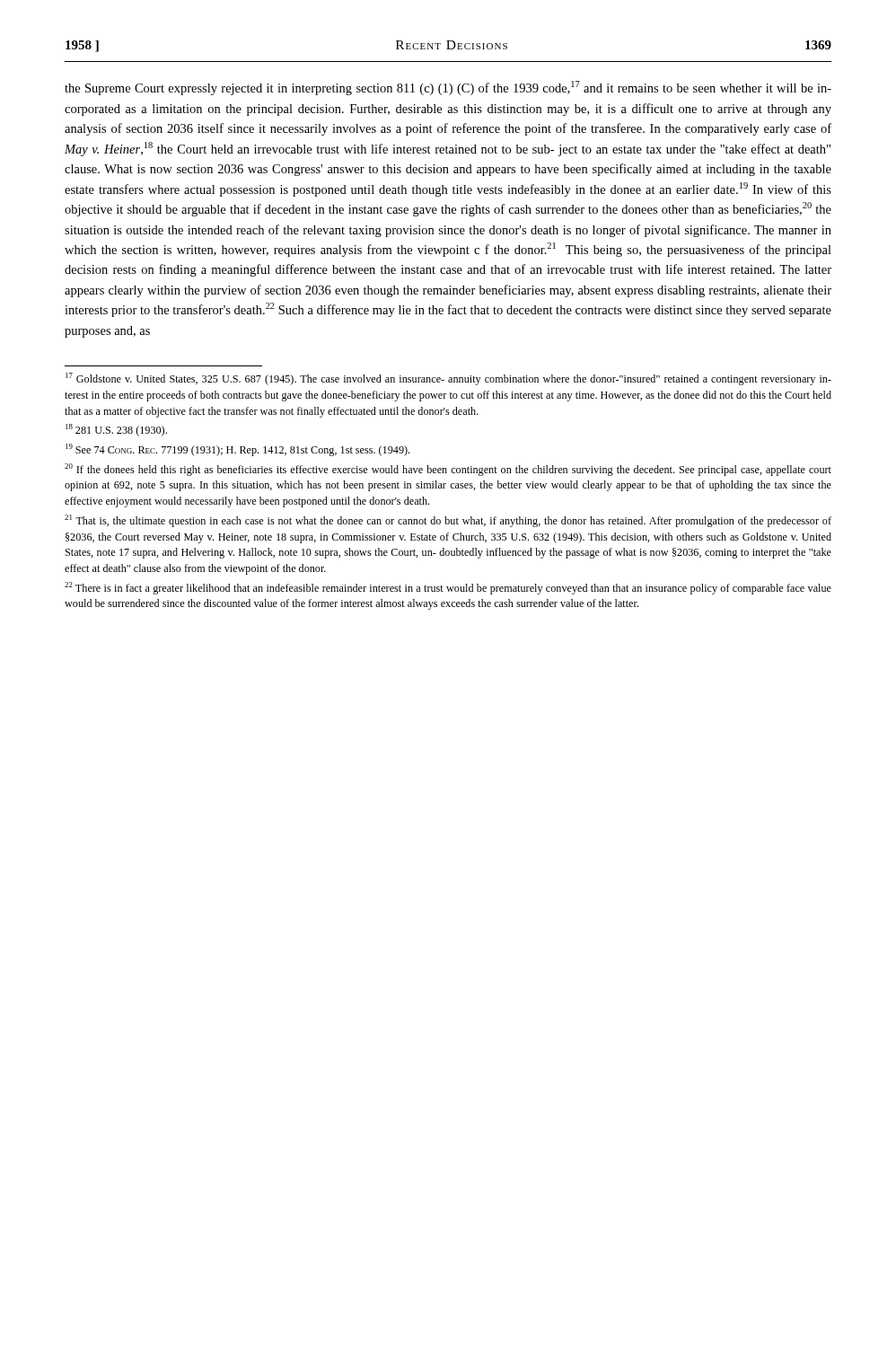Navigate to the text block starting "the Supreme Court expressly rejected it"
Image resolution: width=896 pixels, height=1347 pixels.
tap(448, 210)
